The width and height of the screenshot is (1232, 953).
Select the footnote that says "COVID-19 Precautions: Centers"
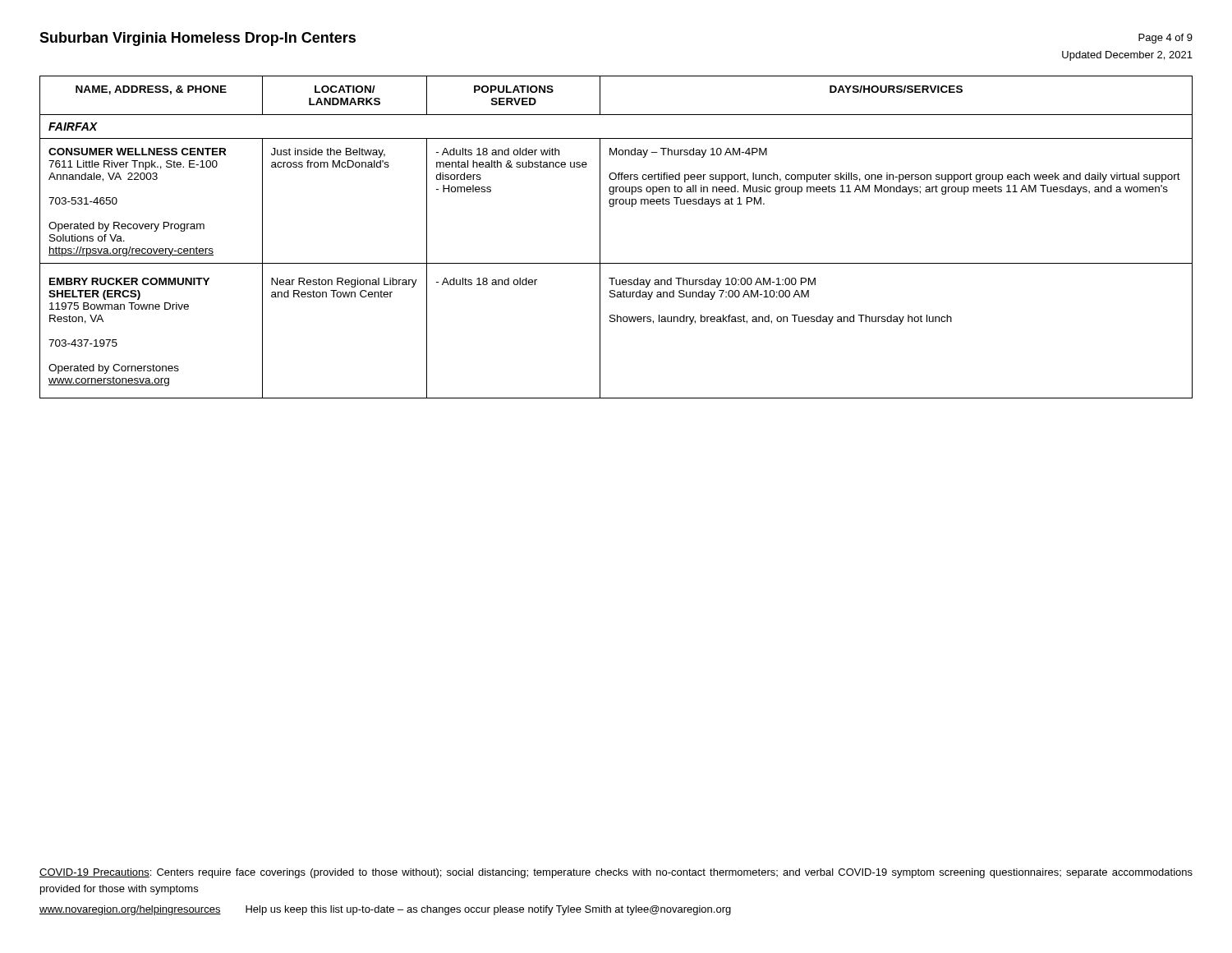[x=616, y=880]
